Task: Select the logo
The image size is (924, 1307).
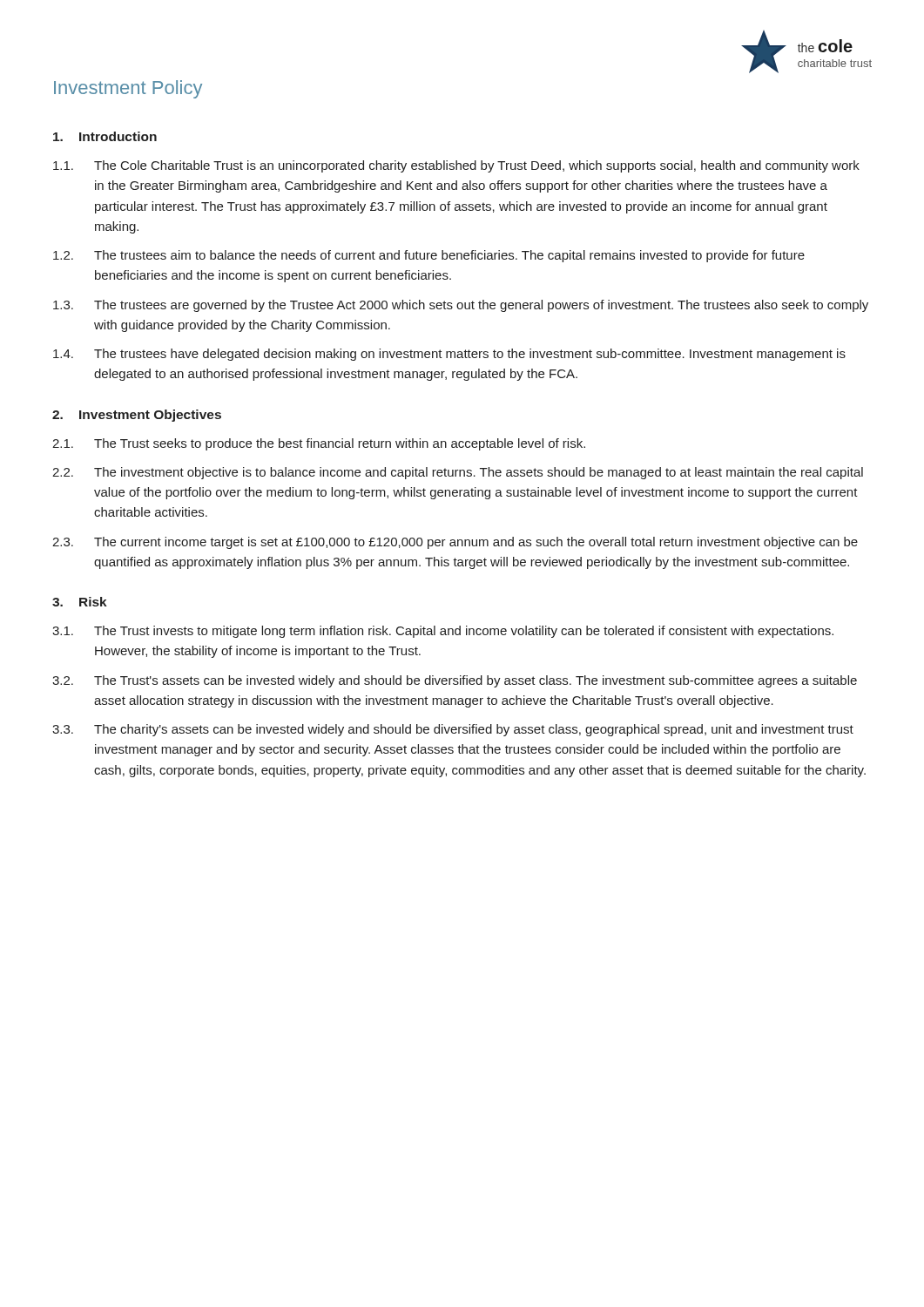Action: pyautogui.click(x=805, y=53)
